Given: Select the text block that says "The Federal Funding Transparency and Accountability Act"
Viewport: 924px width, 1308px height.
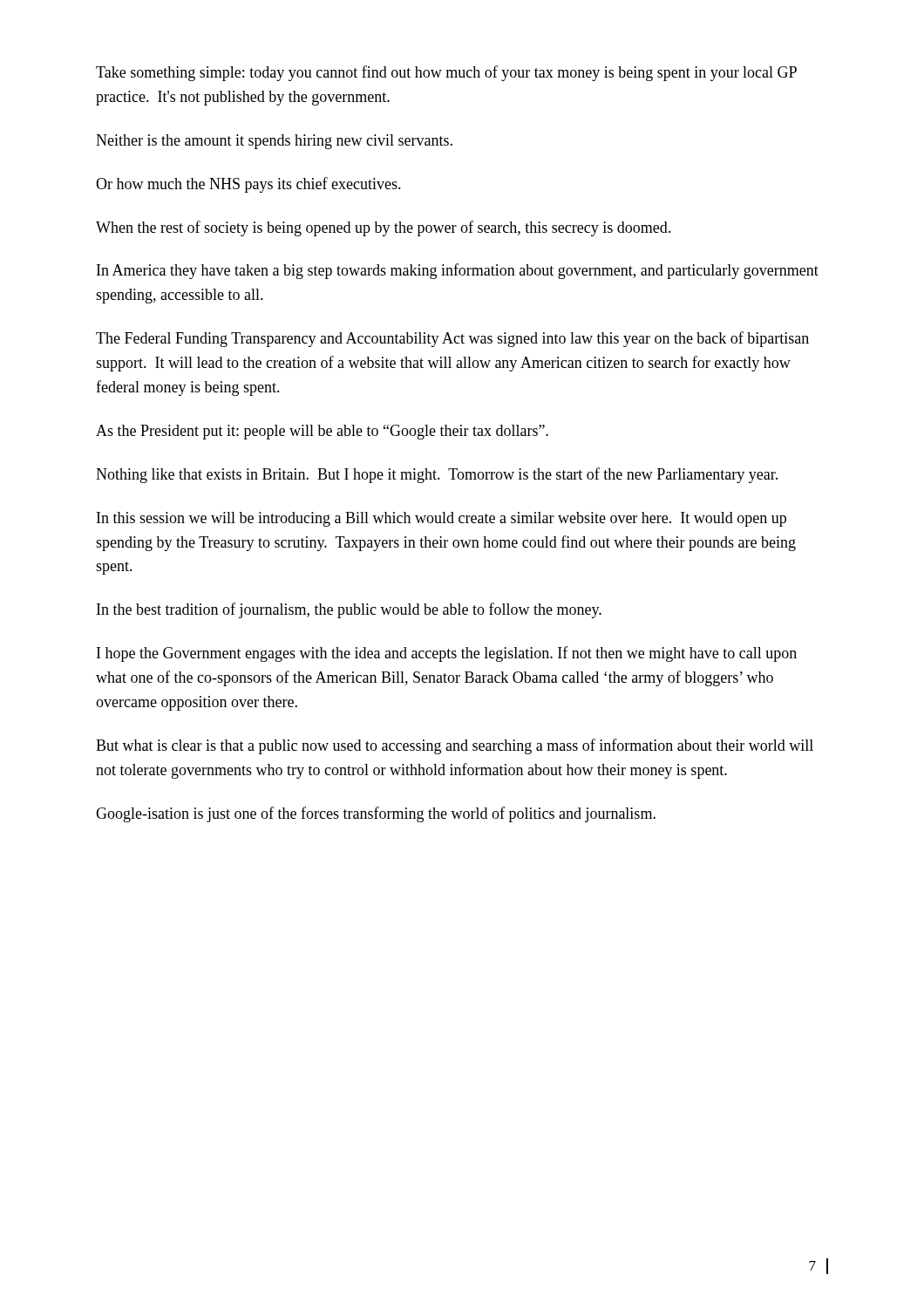Looking at the screenshot, I should point(453,363).
